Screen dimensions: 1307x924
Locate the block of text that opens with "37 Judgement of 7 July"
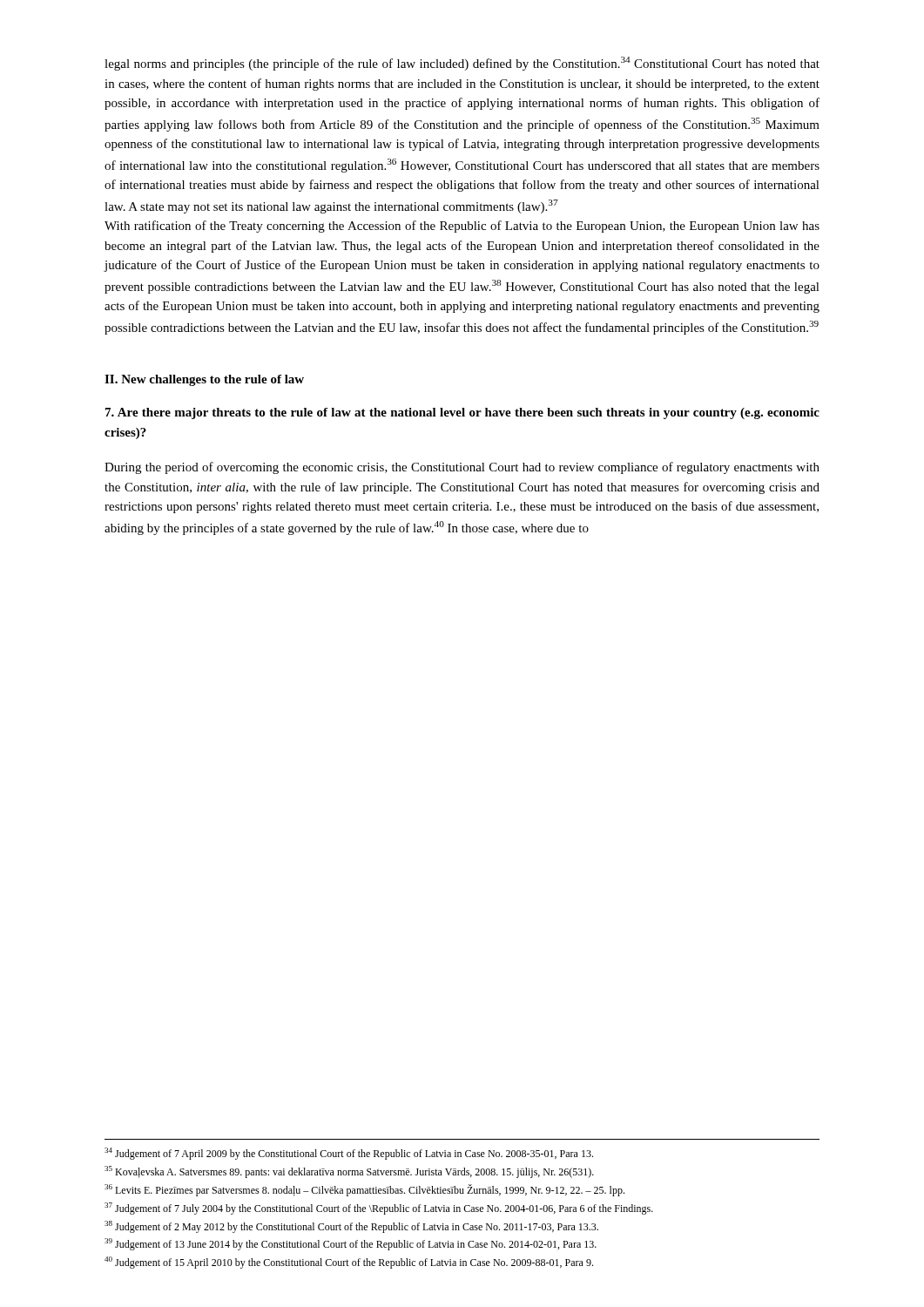(x=379, y=1207)
